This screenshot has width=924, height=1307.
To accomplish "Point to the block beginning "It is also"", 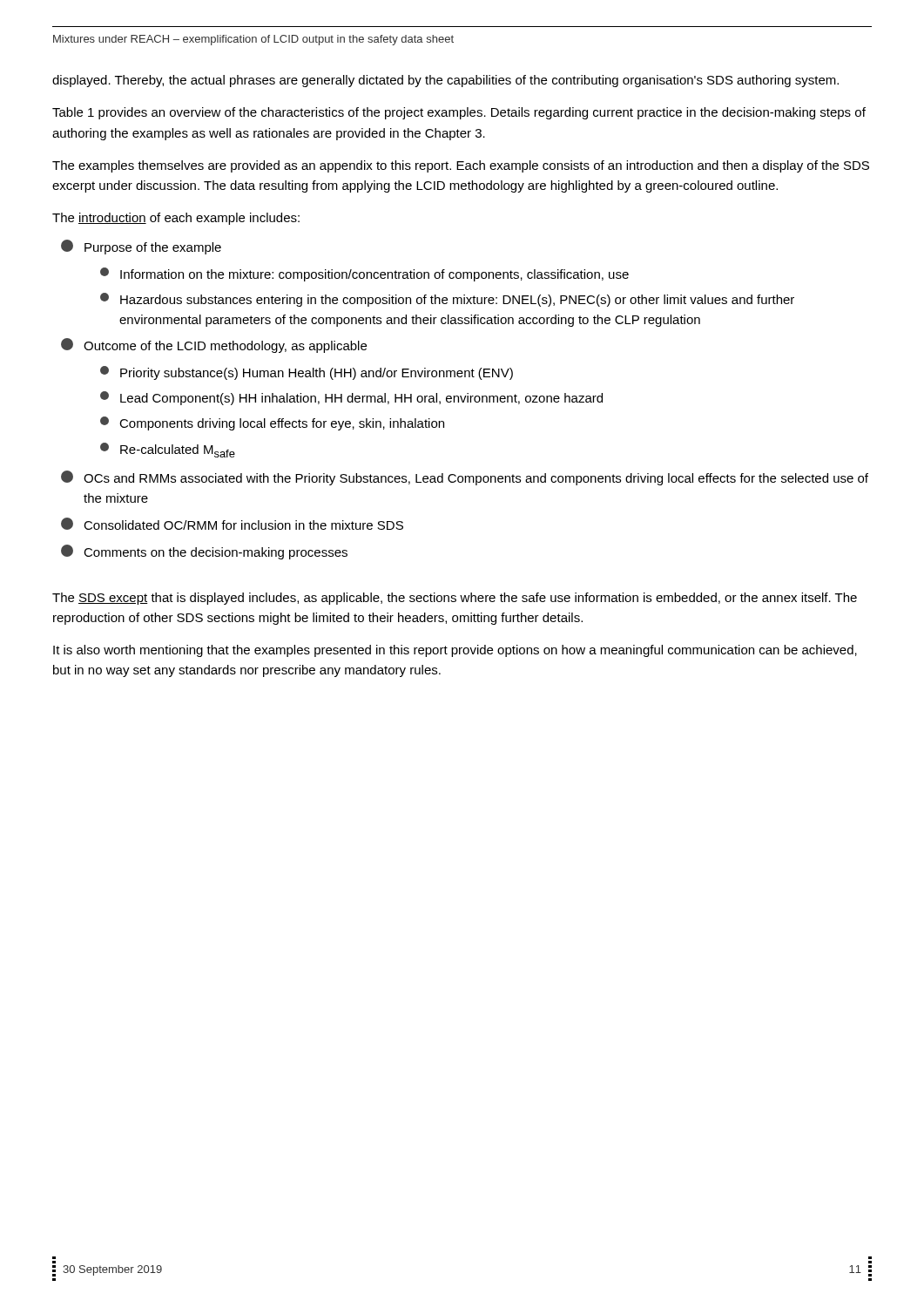I will pyautogui.click(x=455, y=660).
